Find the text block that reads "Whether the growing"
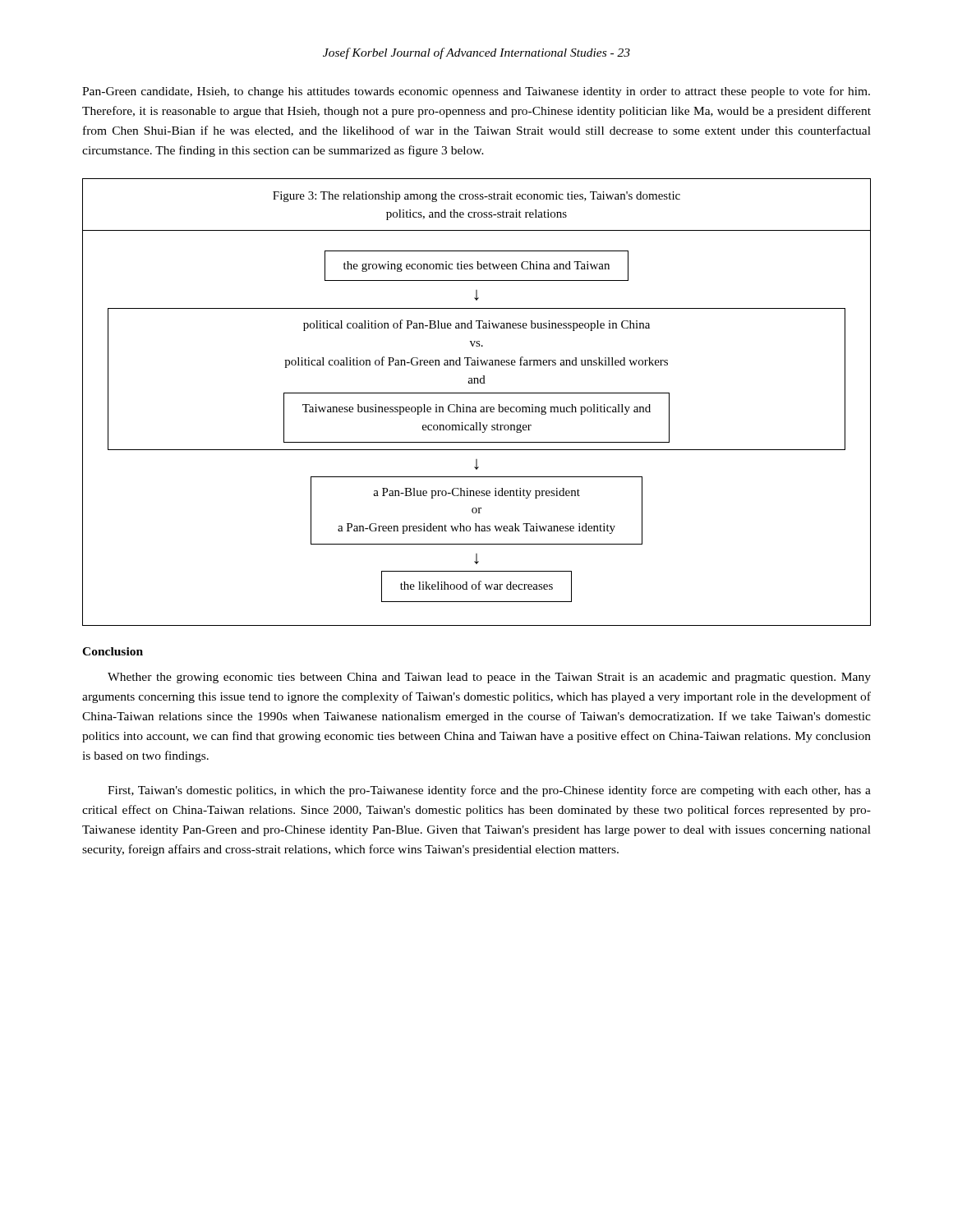The height and width of the screenshot is (1232, 953). 476,716
